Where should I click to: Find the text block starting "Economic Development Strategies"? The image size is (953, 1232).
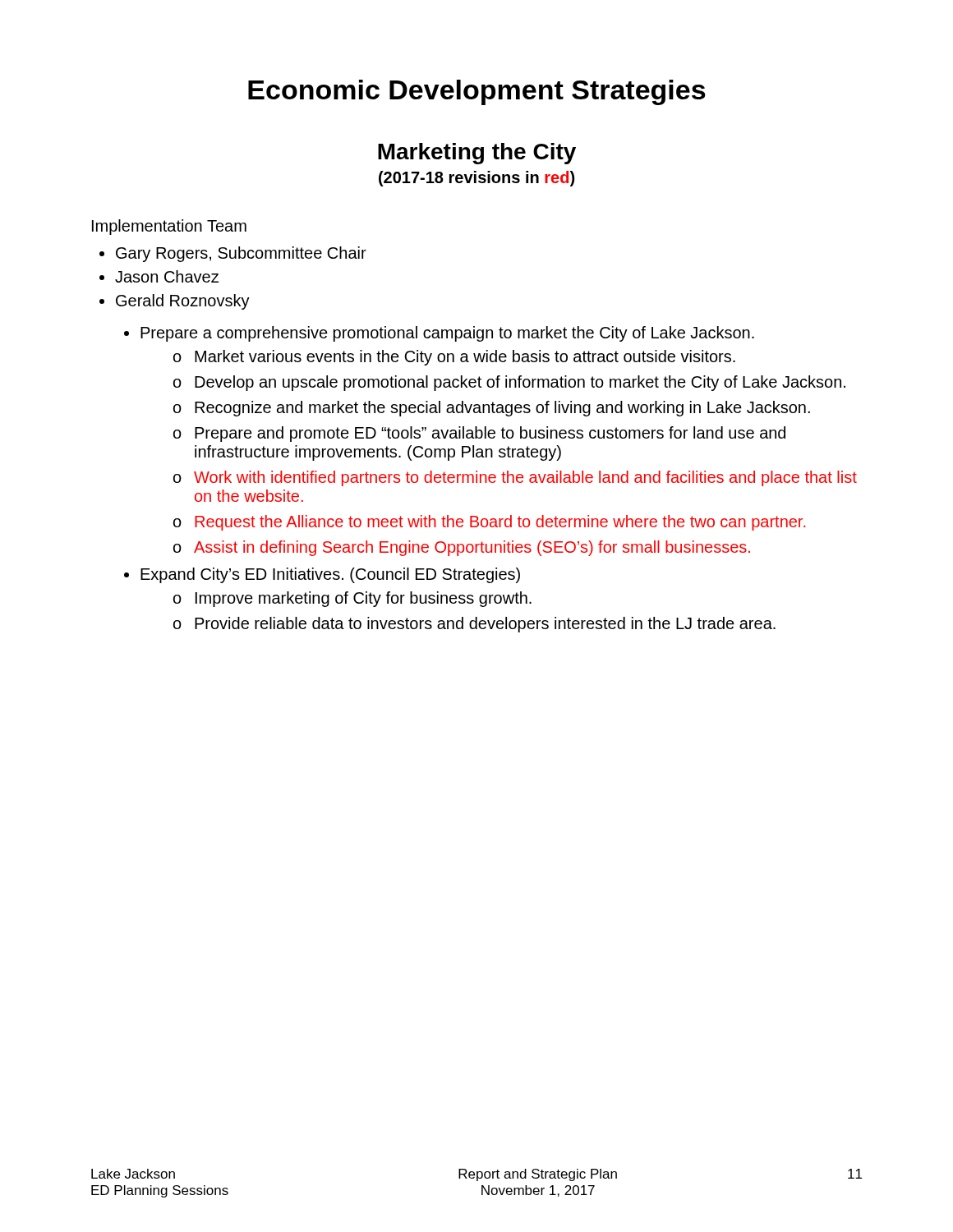coord(476,90)
